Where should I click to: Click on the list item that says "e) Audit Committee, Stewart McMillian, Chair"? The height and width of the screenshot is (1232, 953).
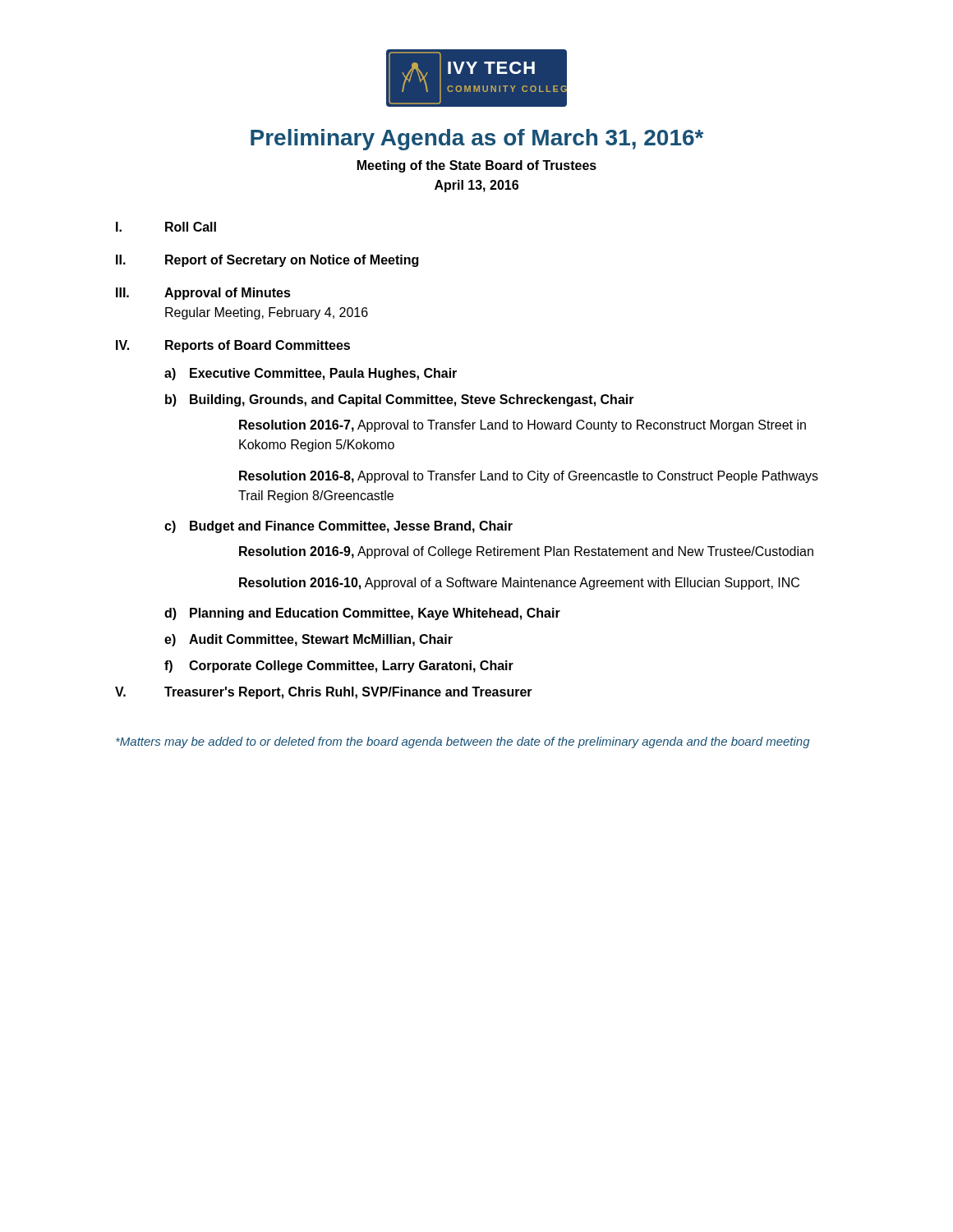tap(308, 640)
